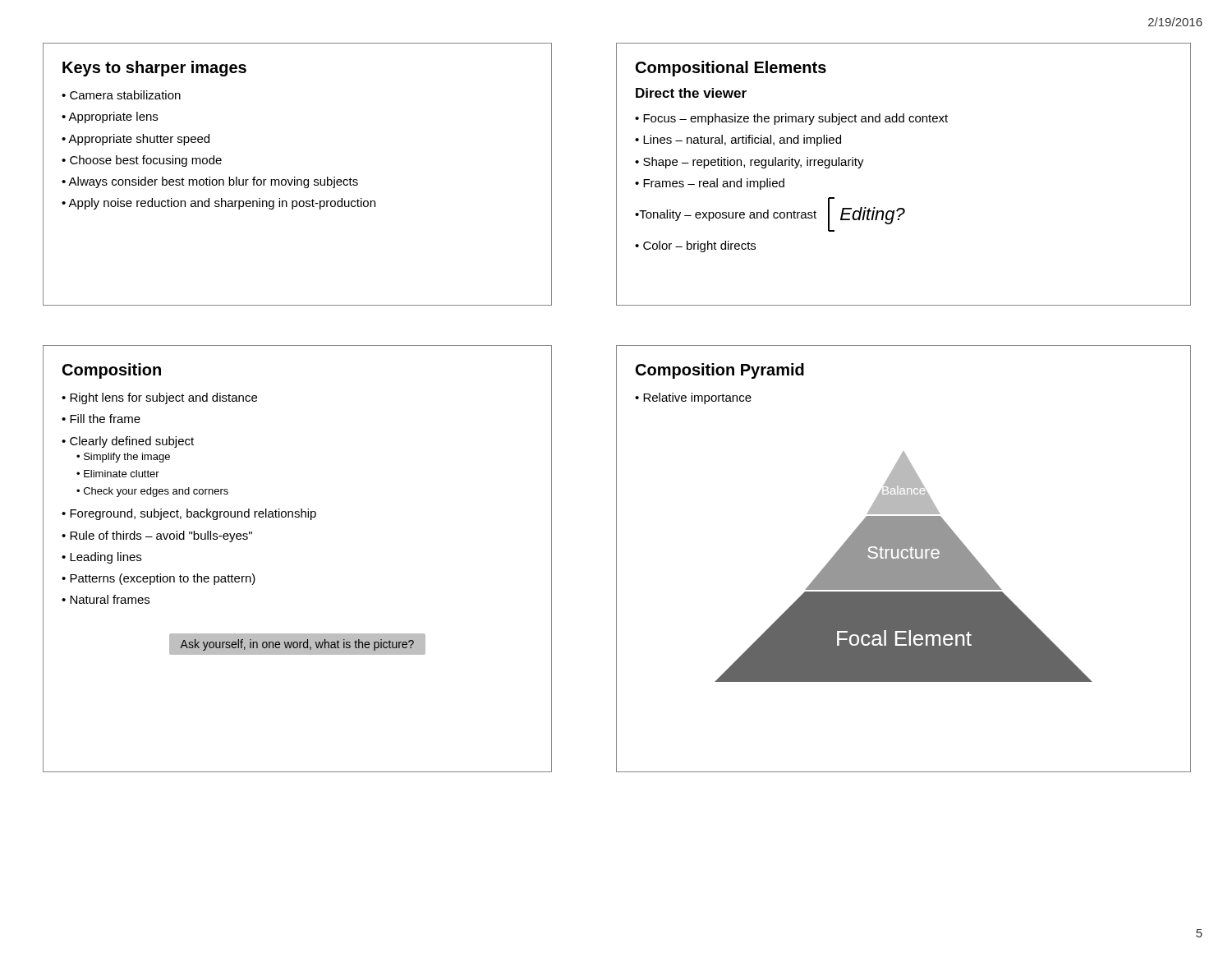Screen dimensions: 953x1232
Task: Where does it say "Eliminate clutter"?
Action: coord(121,473)
